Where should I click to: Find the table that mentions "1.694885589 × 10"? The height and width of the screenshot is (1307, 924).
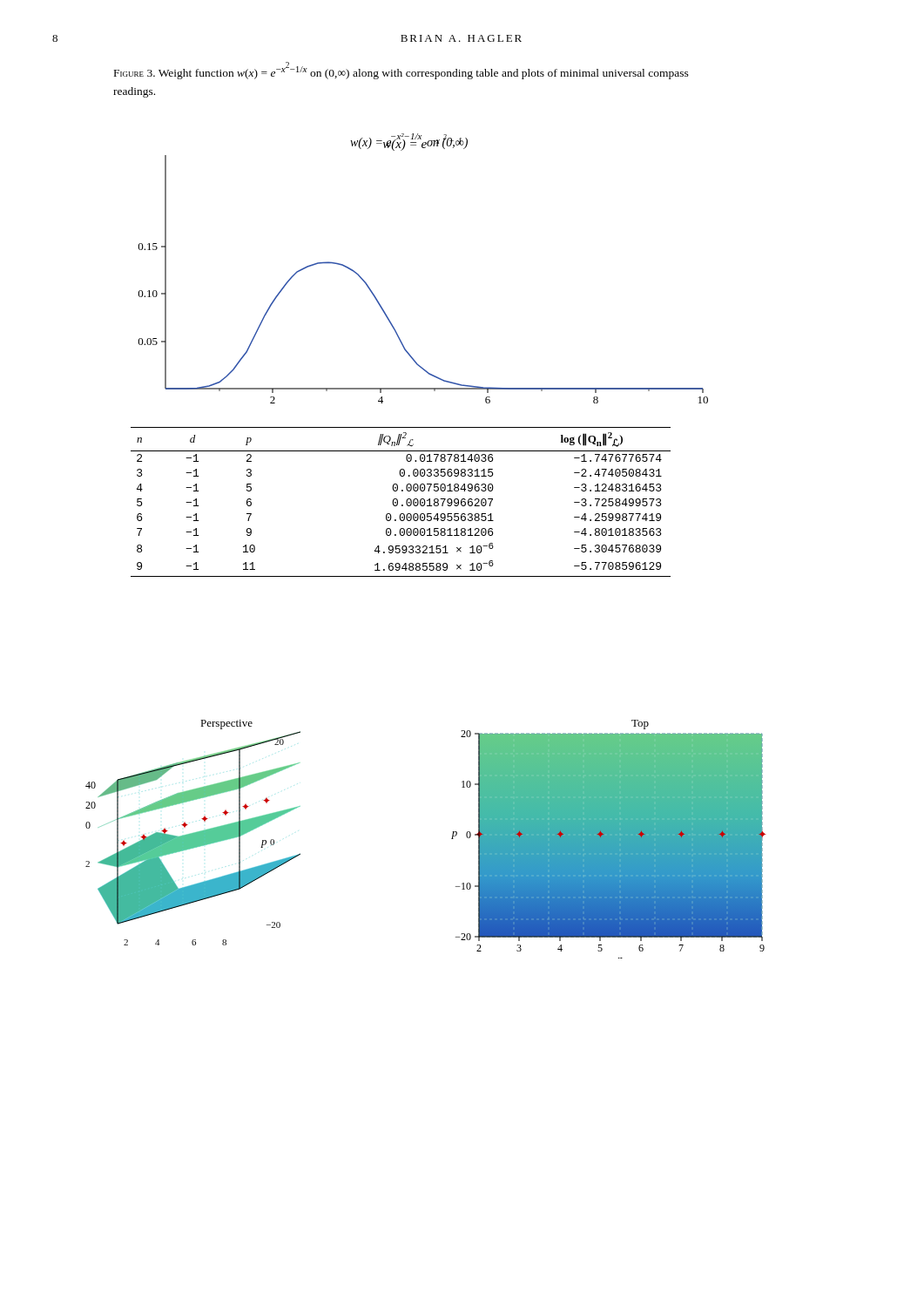pos(435,502)
